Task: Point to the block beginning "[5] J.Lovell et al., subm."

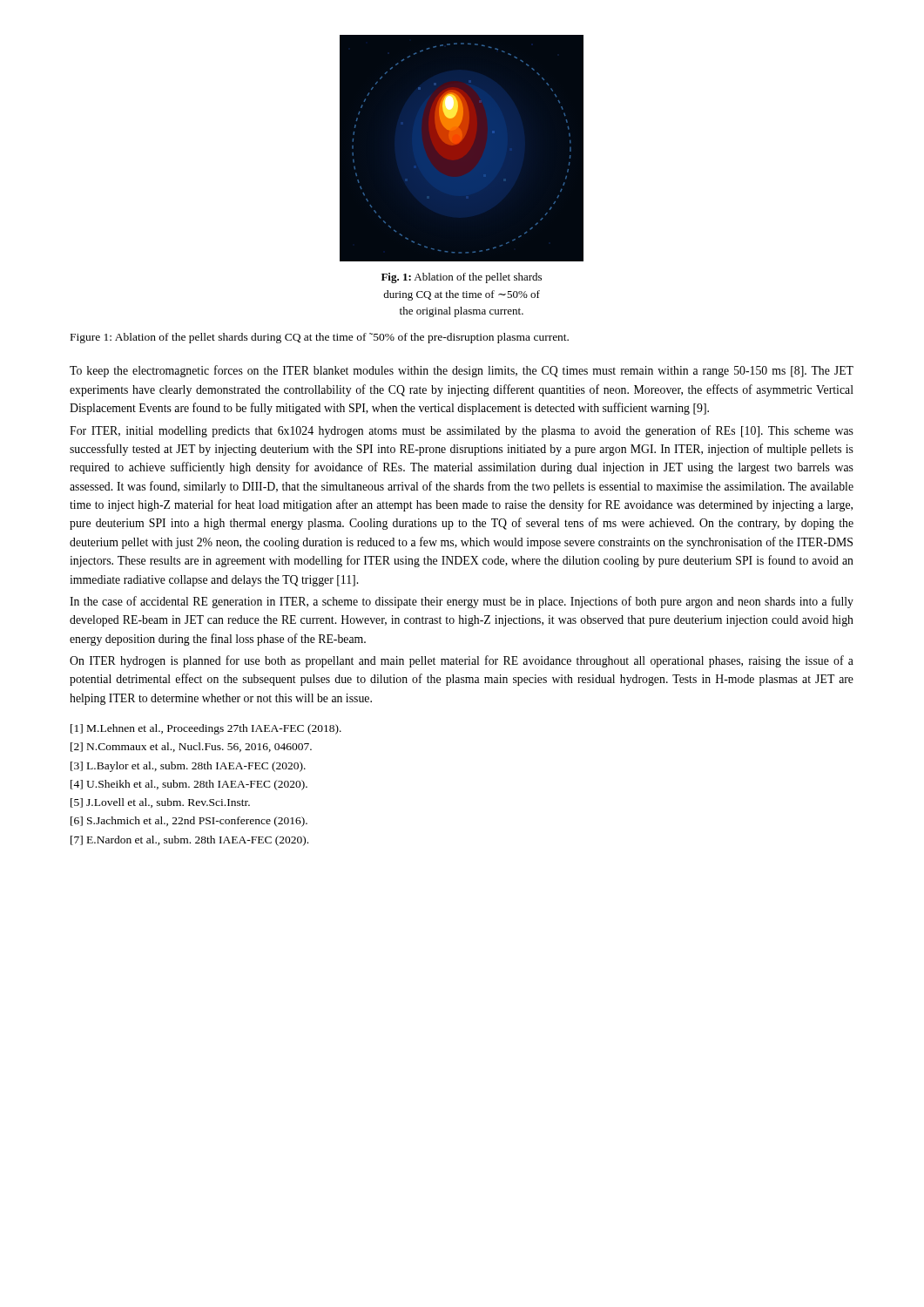Action: point(160,802)
